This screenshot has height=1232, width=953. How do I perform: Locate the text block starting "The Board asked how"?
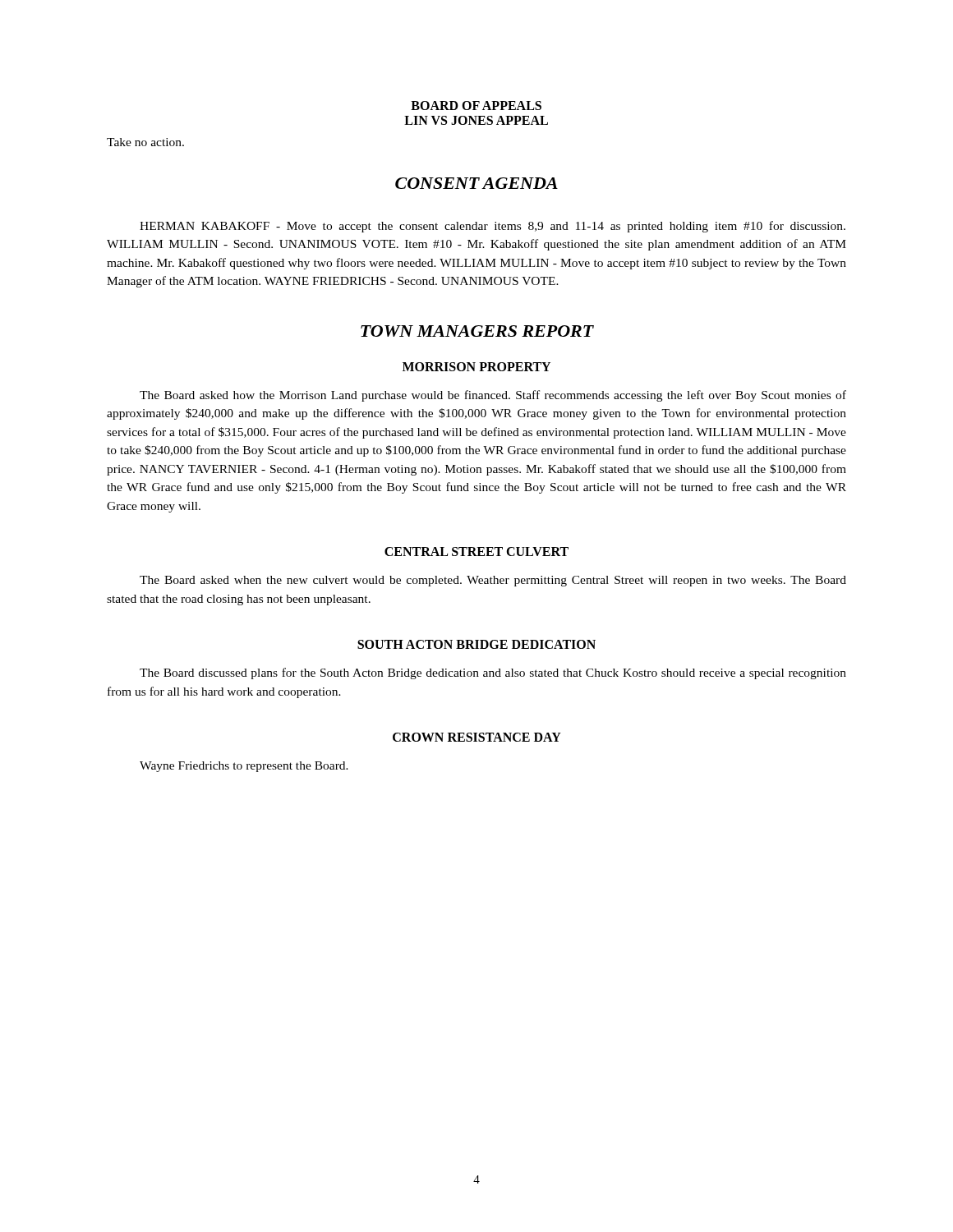tap(476, 450)
